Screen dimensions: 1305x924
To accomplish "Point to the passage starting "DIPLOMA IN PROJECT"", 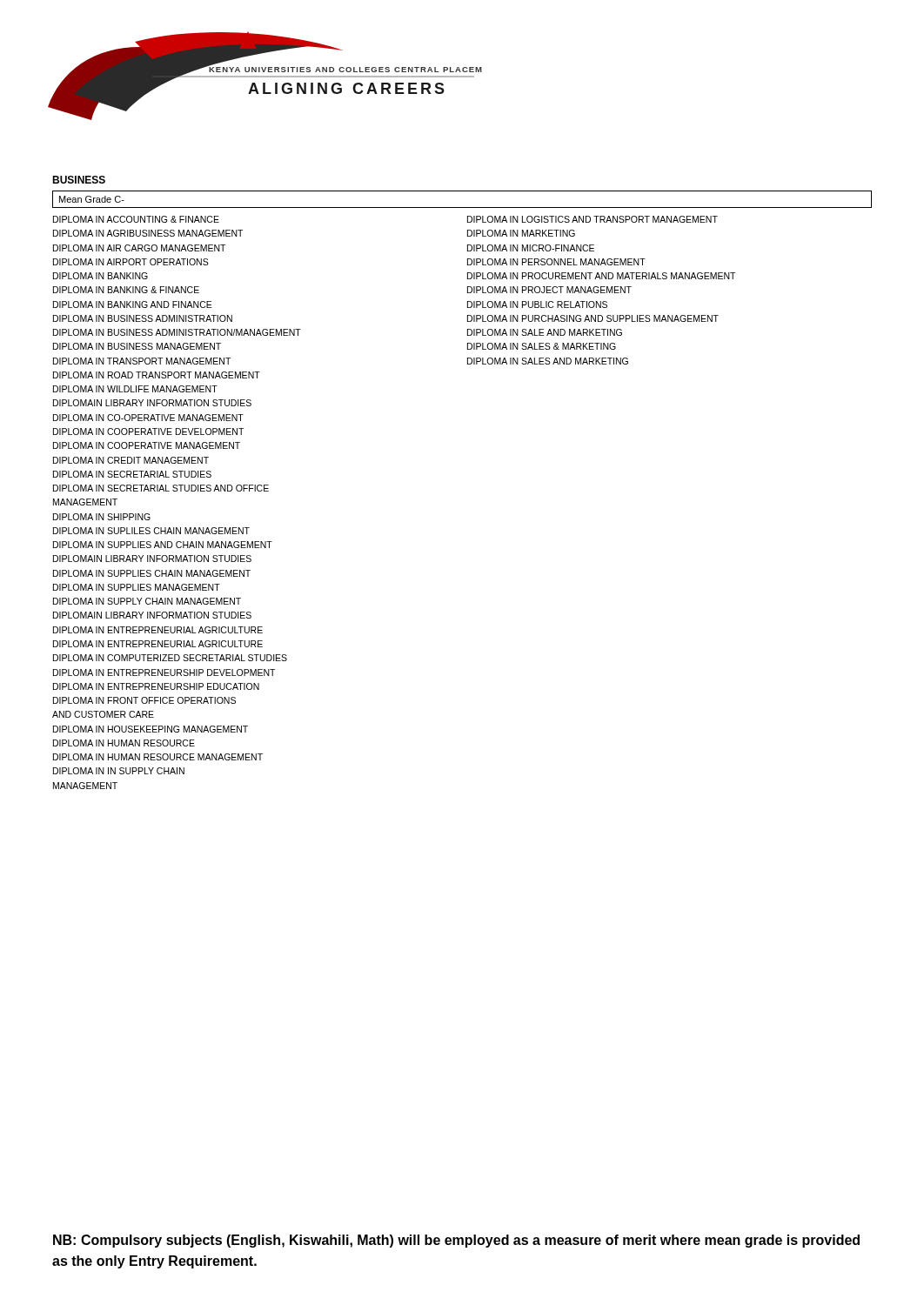I will (549, 290).
